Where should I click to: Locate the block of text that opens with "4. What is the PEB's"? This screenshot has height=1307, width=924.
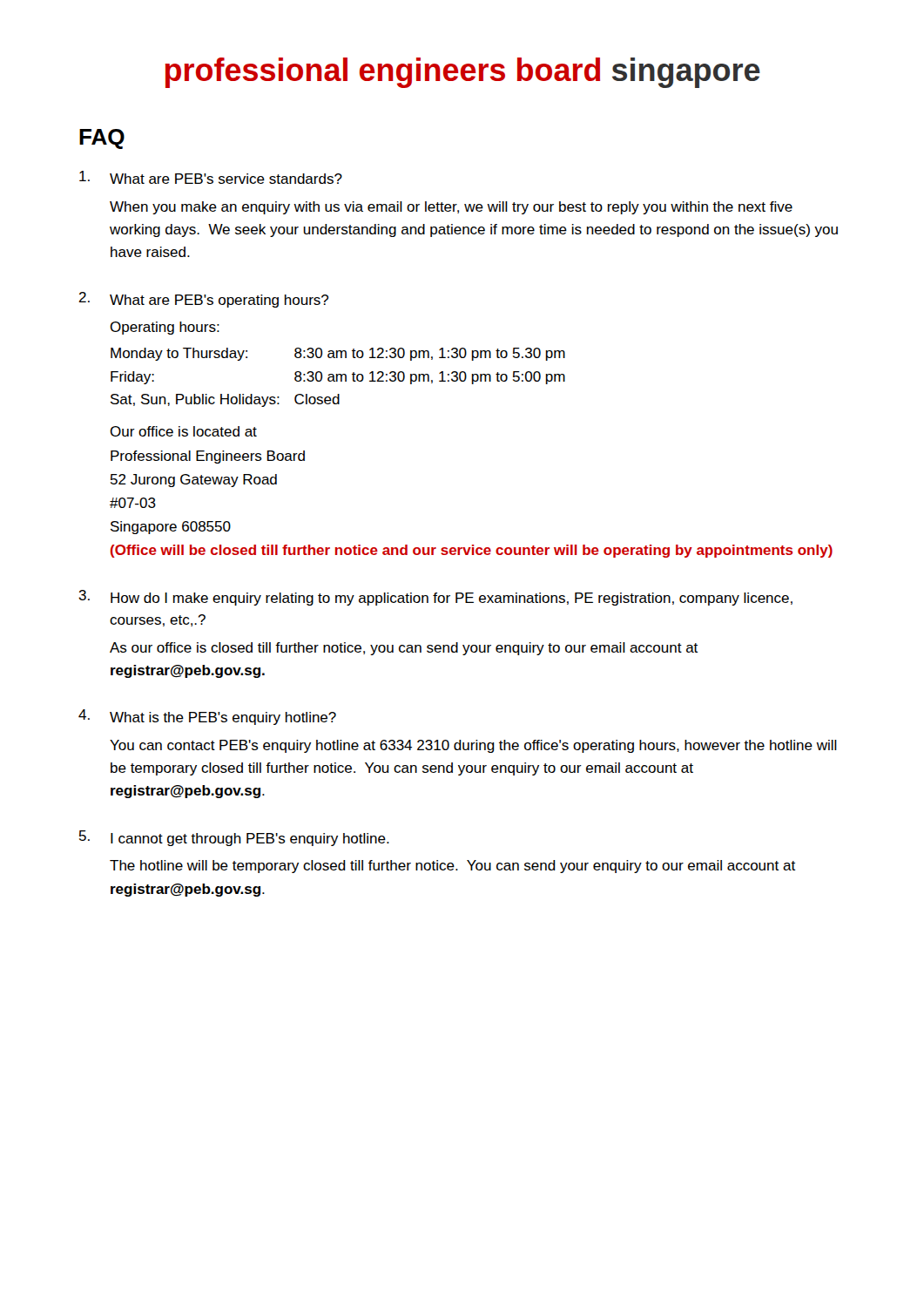pyautogui.click(x=462, y=755)
